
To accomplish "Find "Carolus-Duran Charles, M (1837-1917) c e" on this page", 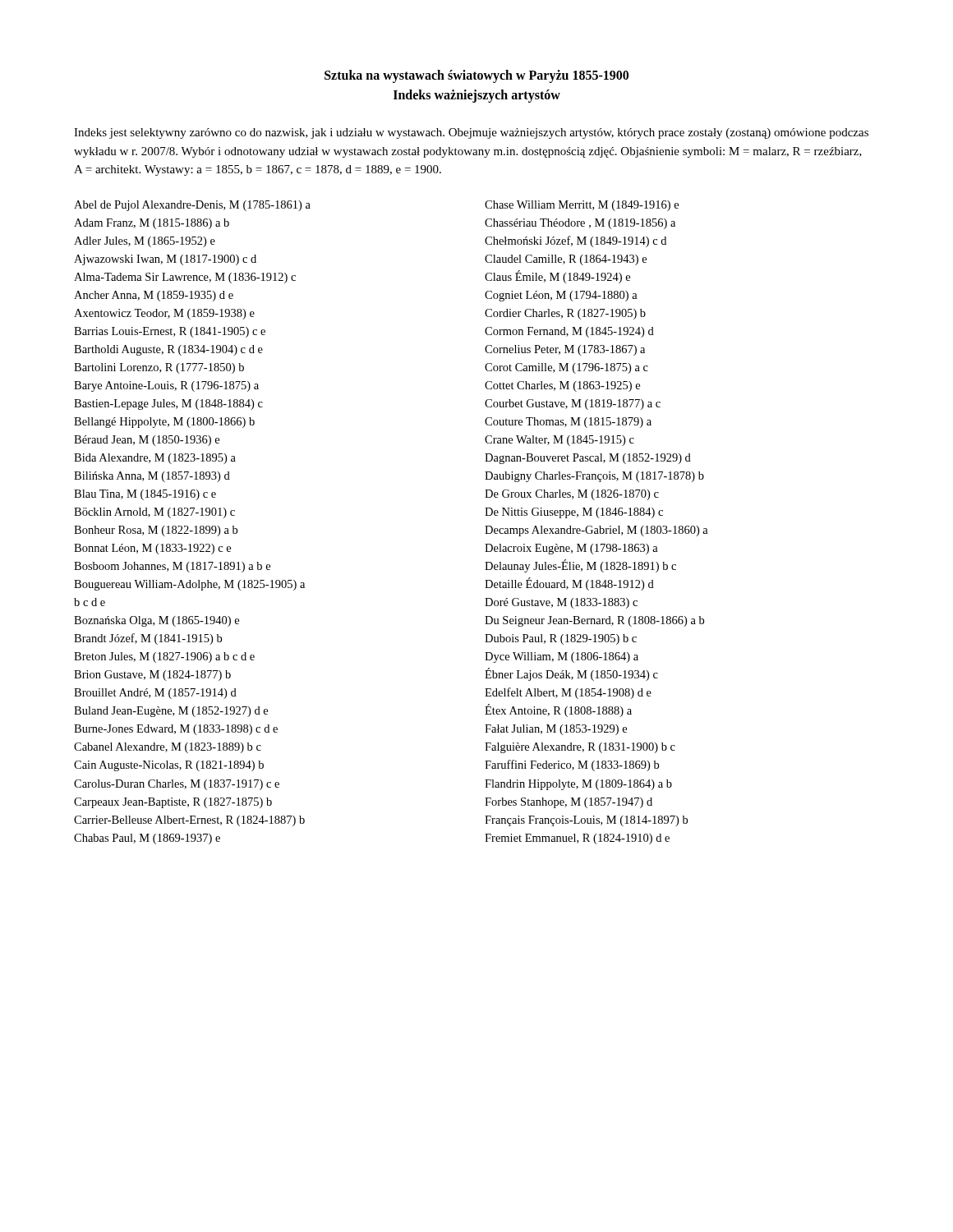I will [177, 783].
